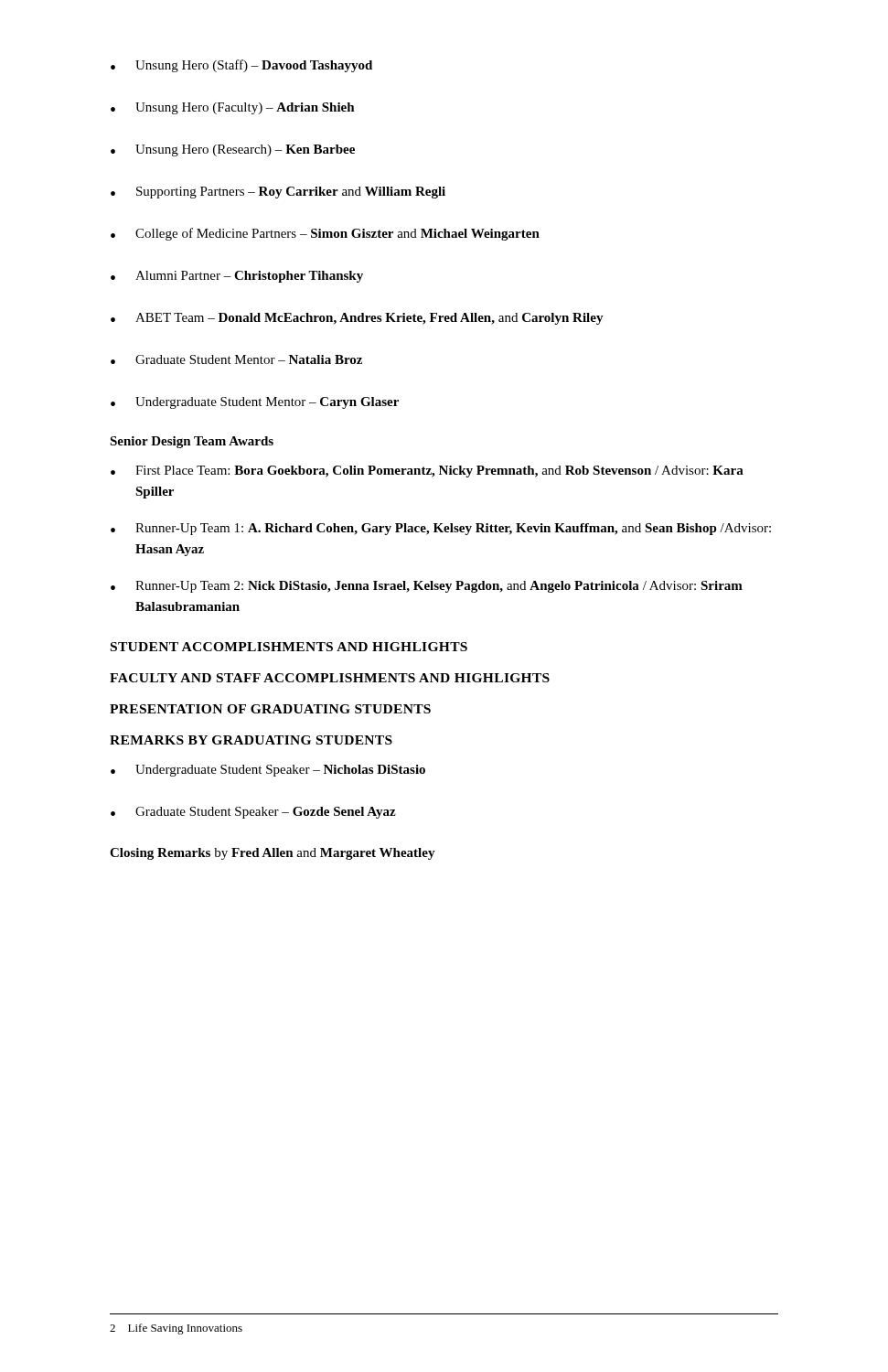Screen dimensions: 1372x888
Task: Point to "Student Accomplishments and Highlights"
Action: pyautogui.click(x=289, y=646)
